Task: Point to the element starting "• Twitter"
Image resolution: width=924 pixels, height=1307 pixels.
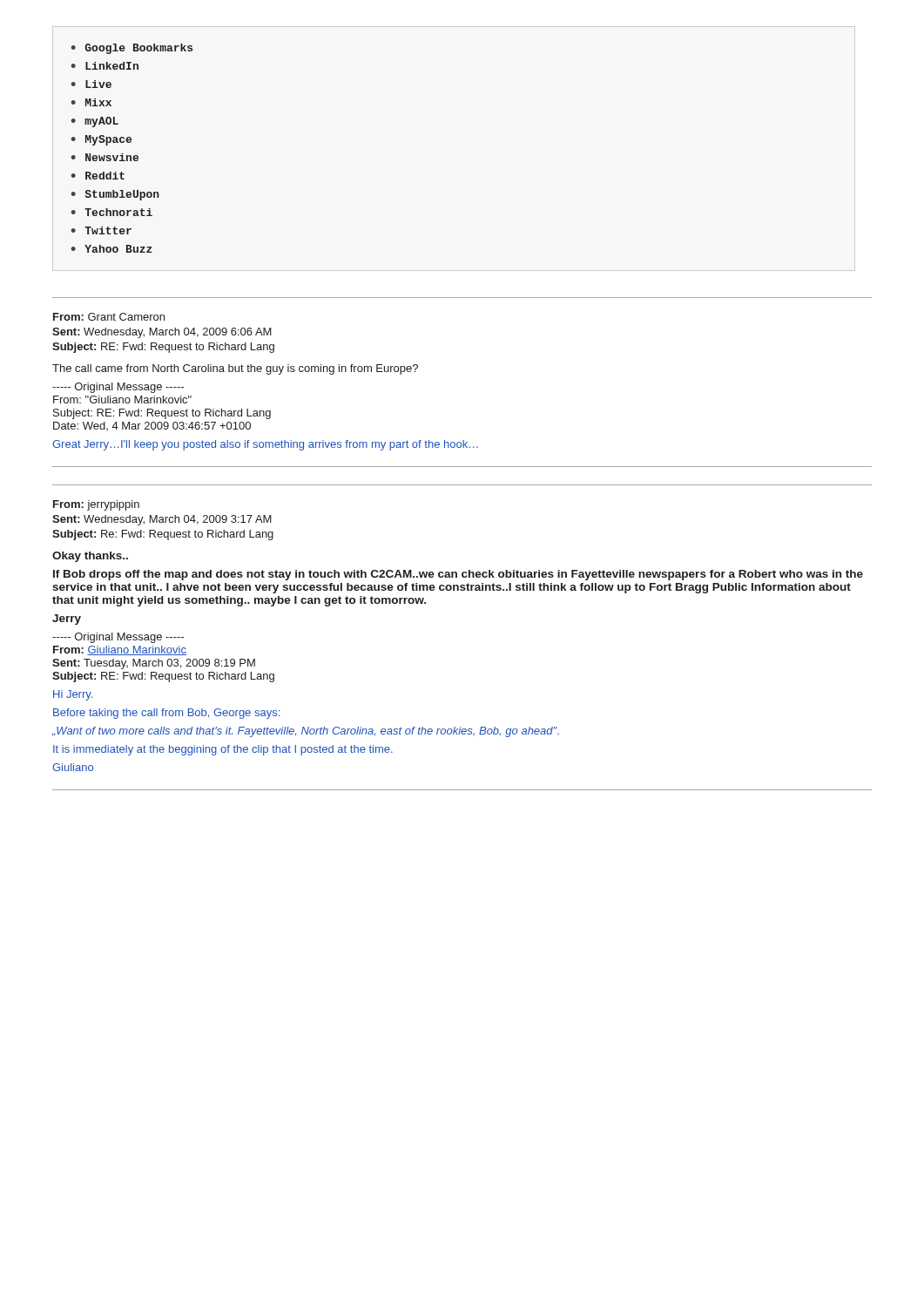Action: pos(101,231)
